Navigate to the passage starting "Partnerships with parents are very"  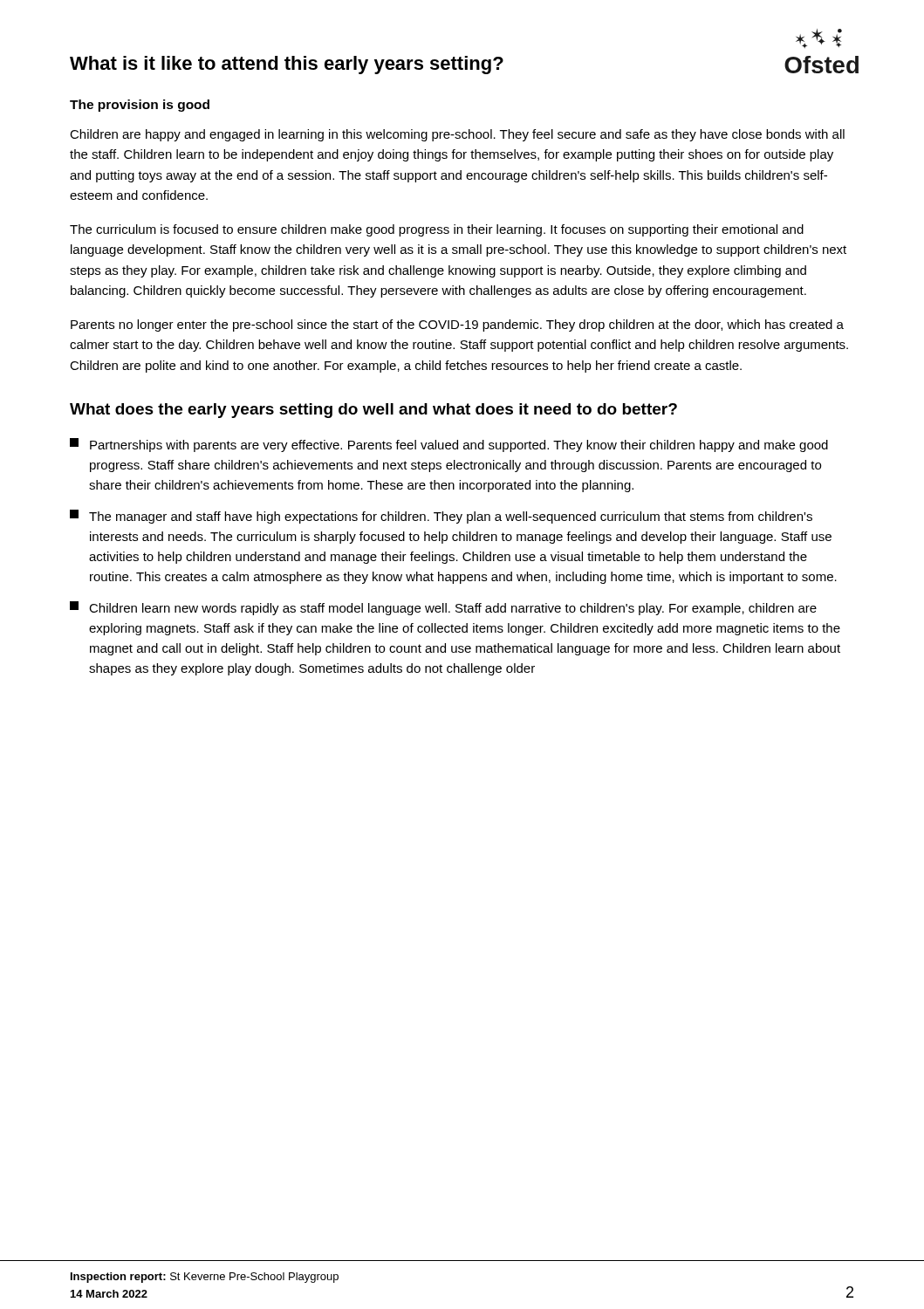[x=462, y=465]
